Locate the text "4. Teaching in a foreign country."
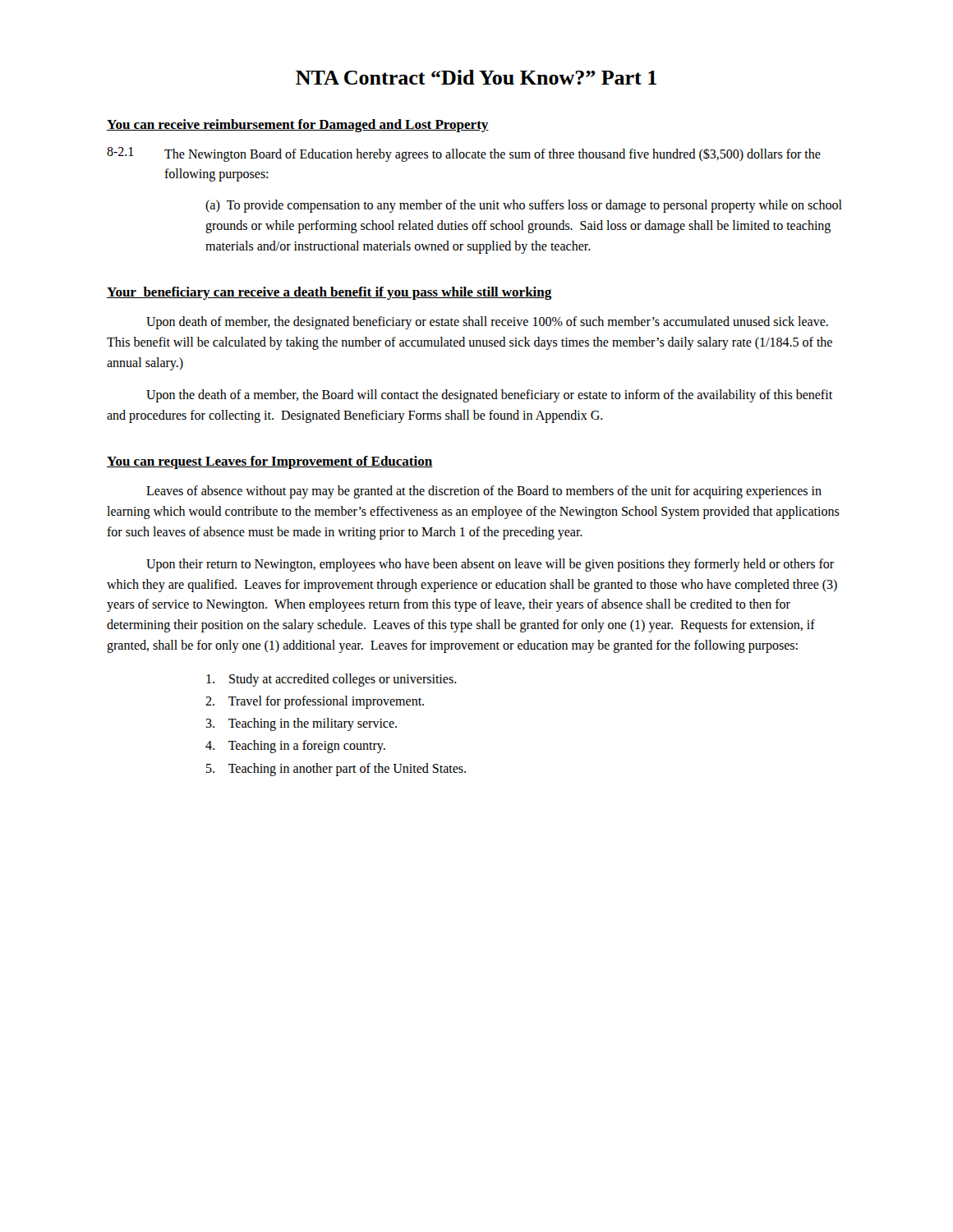This screenshot has width=953, height=1232. (x=296, y=746)
